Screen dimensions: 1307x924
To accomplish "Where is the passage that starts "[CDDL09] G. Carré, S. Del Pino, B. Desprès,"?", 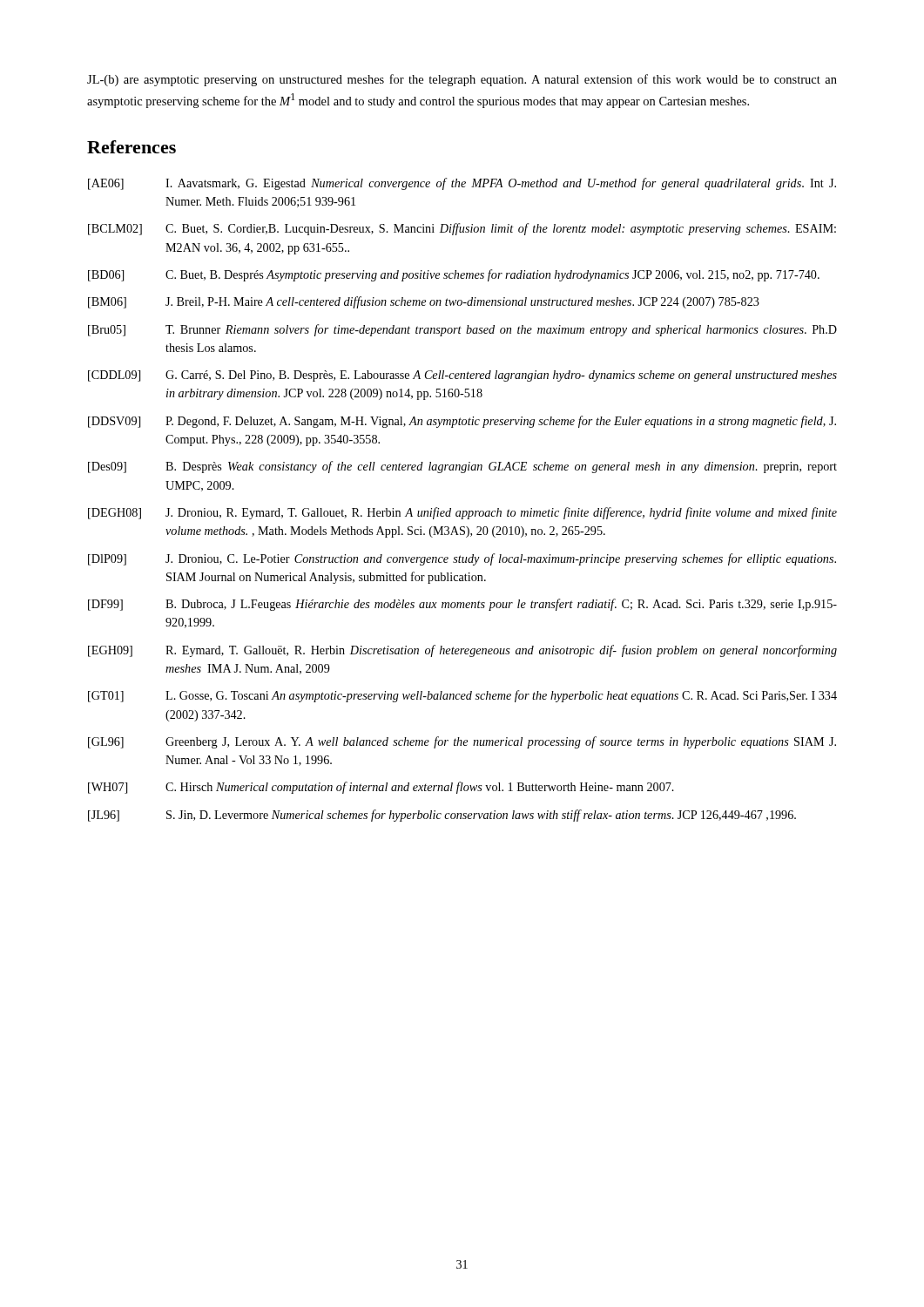I will pyautogui.click(x=462, y=385).
